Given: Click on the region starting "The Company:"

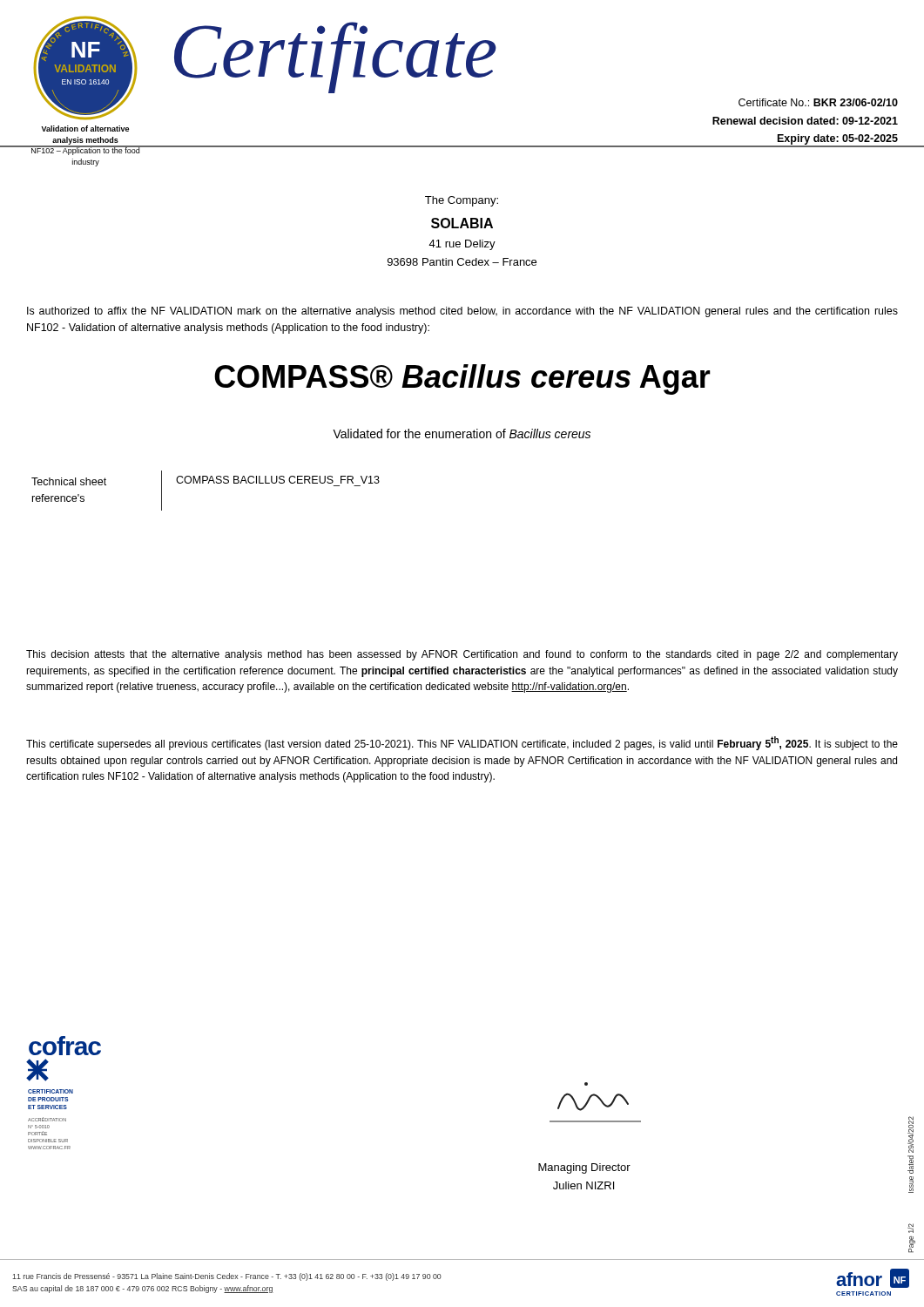Looking at the screenshot, I should (x=462, y=200).
